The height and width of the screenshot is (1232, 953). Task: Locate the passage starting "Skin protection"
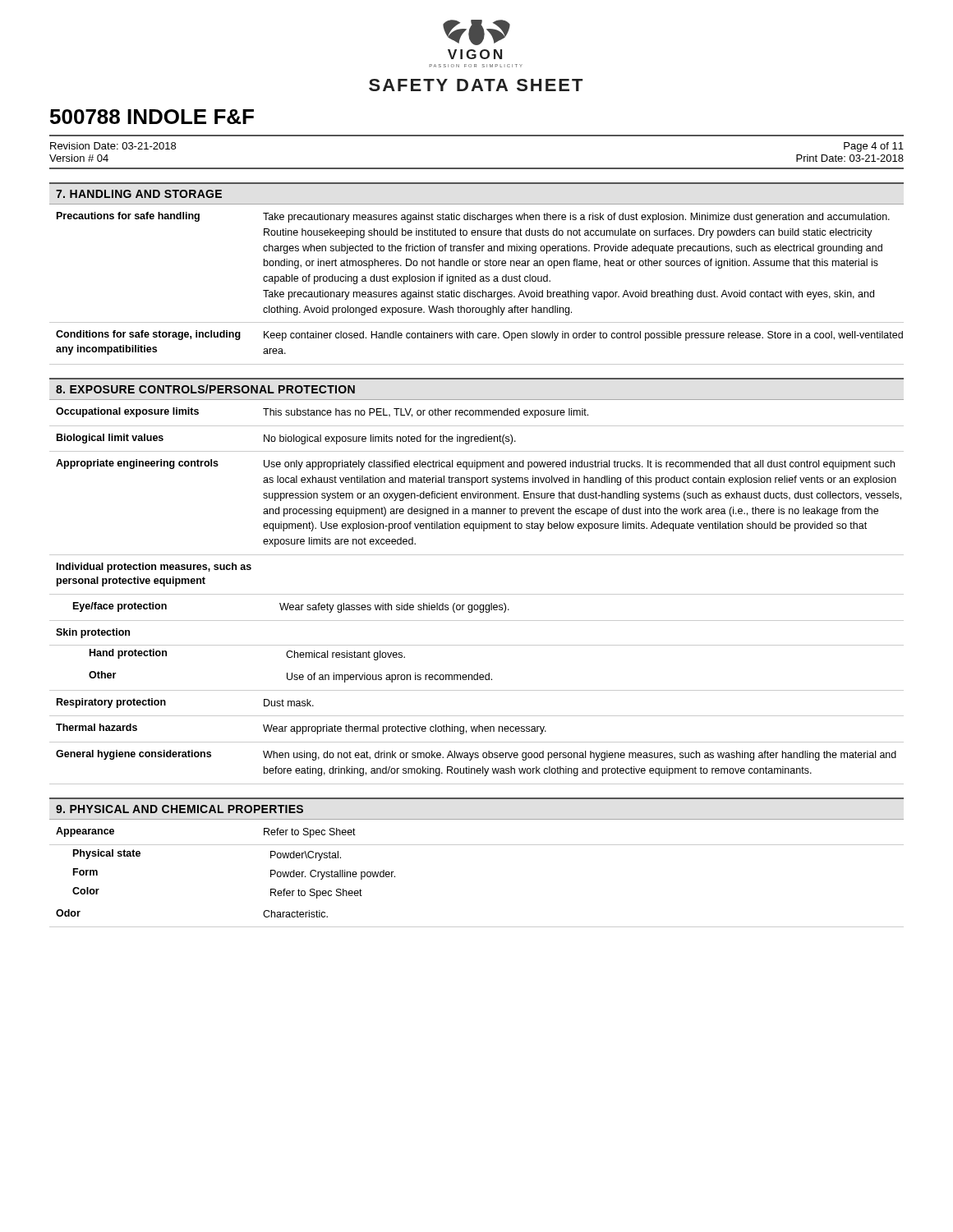pos(476,633)
